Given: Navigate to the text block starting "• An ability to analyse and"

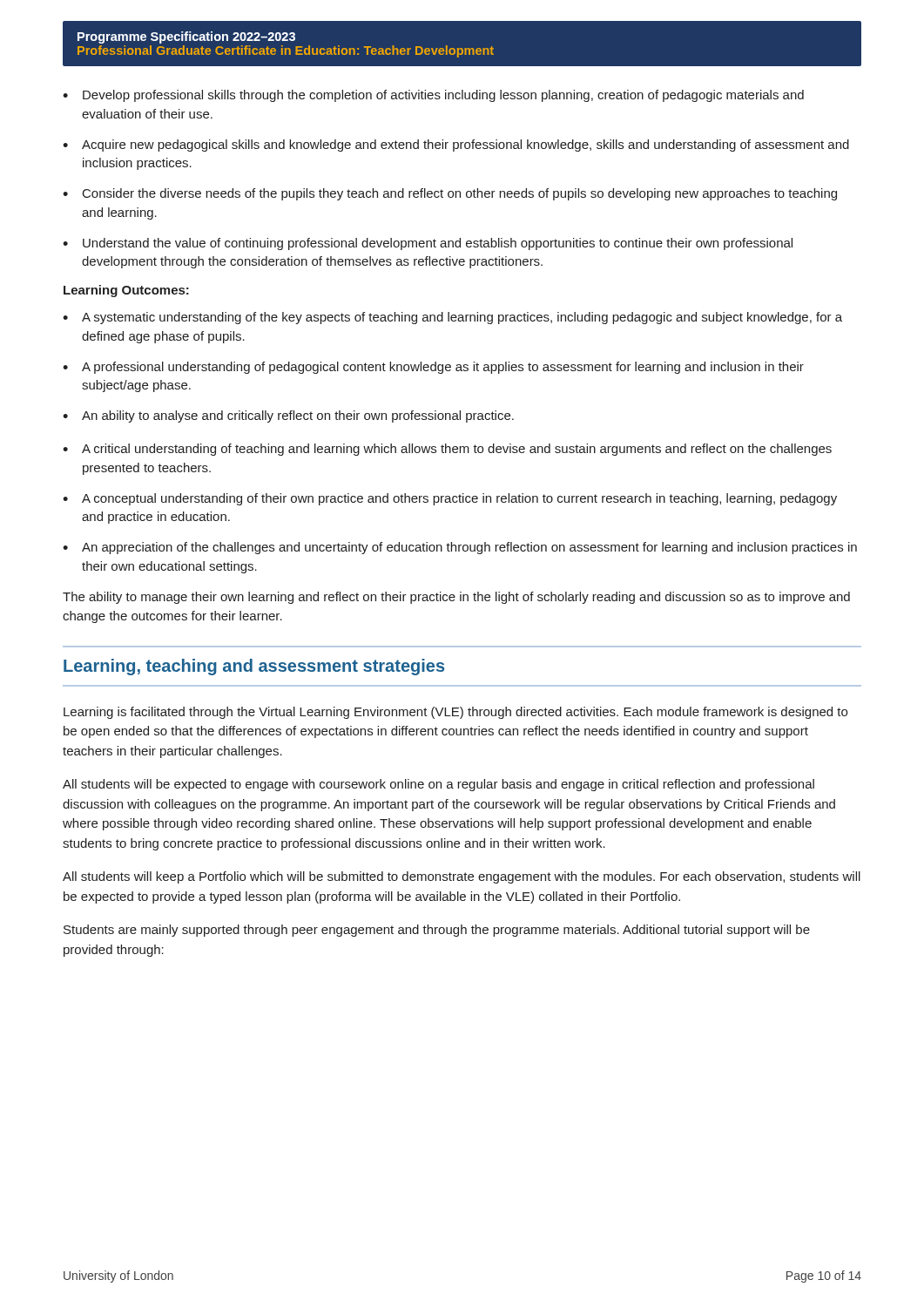Looking at the screenshot, I should pyautogui.click(x=462, y=417).
